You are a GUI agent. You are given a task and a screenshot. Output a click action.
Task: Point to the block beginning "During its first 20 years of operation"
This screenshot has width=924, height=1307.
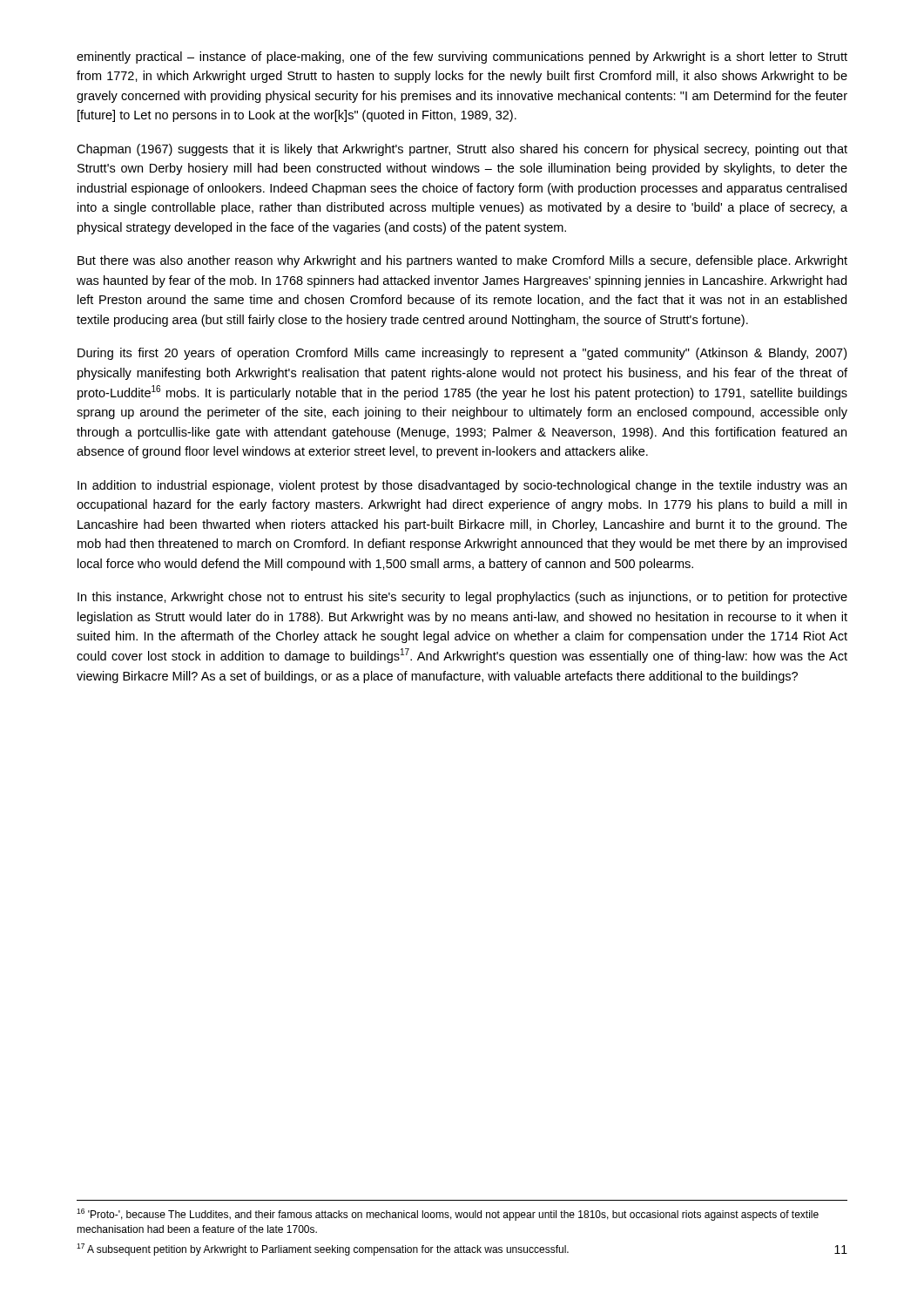tap(462, 402)
